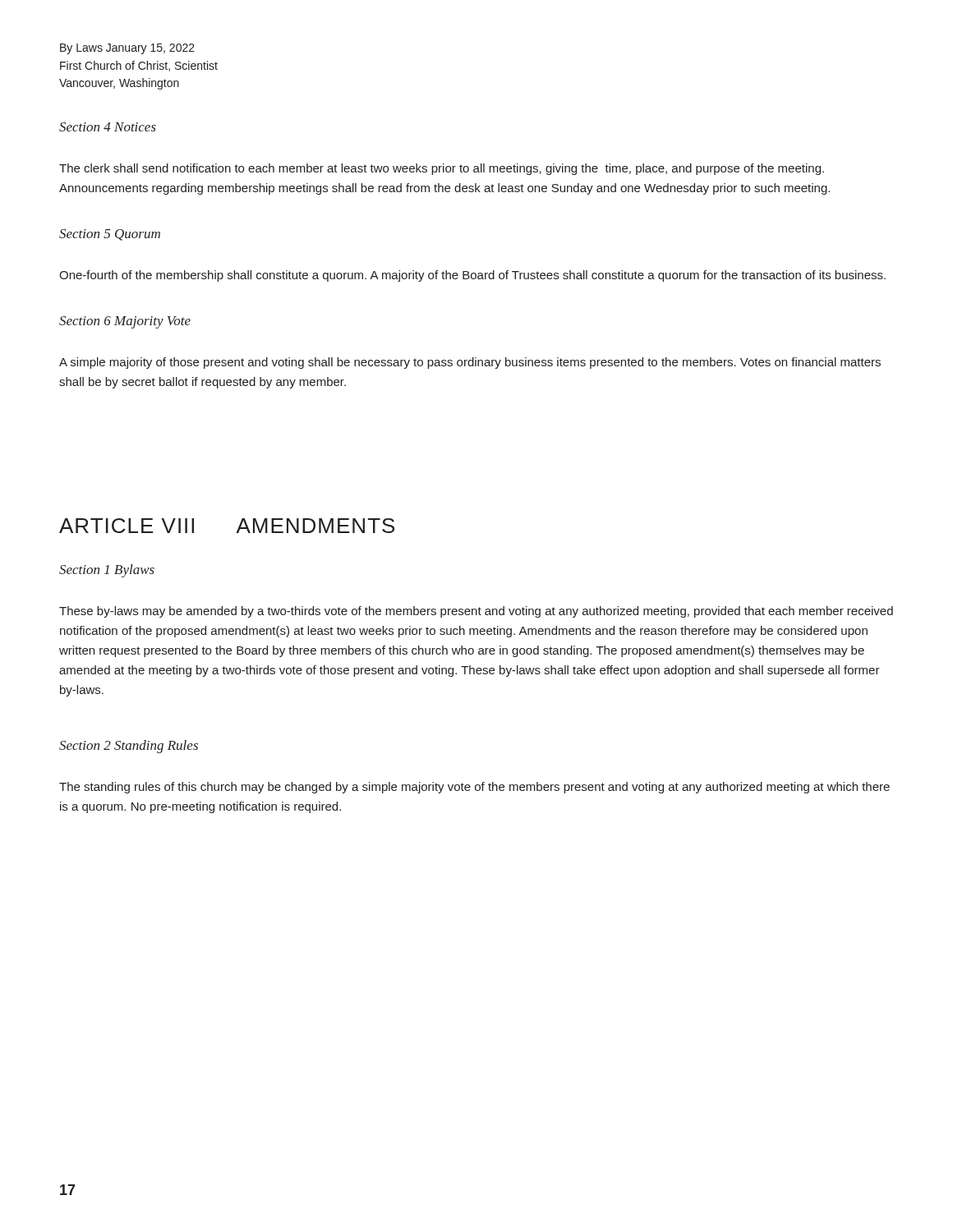Point to the passage starting "Section 2 Standing Rules"
This screenshot has width=953, height=1232.
click(129, 745)
